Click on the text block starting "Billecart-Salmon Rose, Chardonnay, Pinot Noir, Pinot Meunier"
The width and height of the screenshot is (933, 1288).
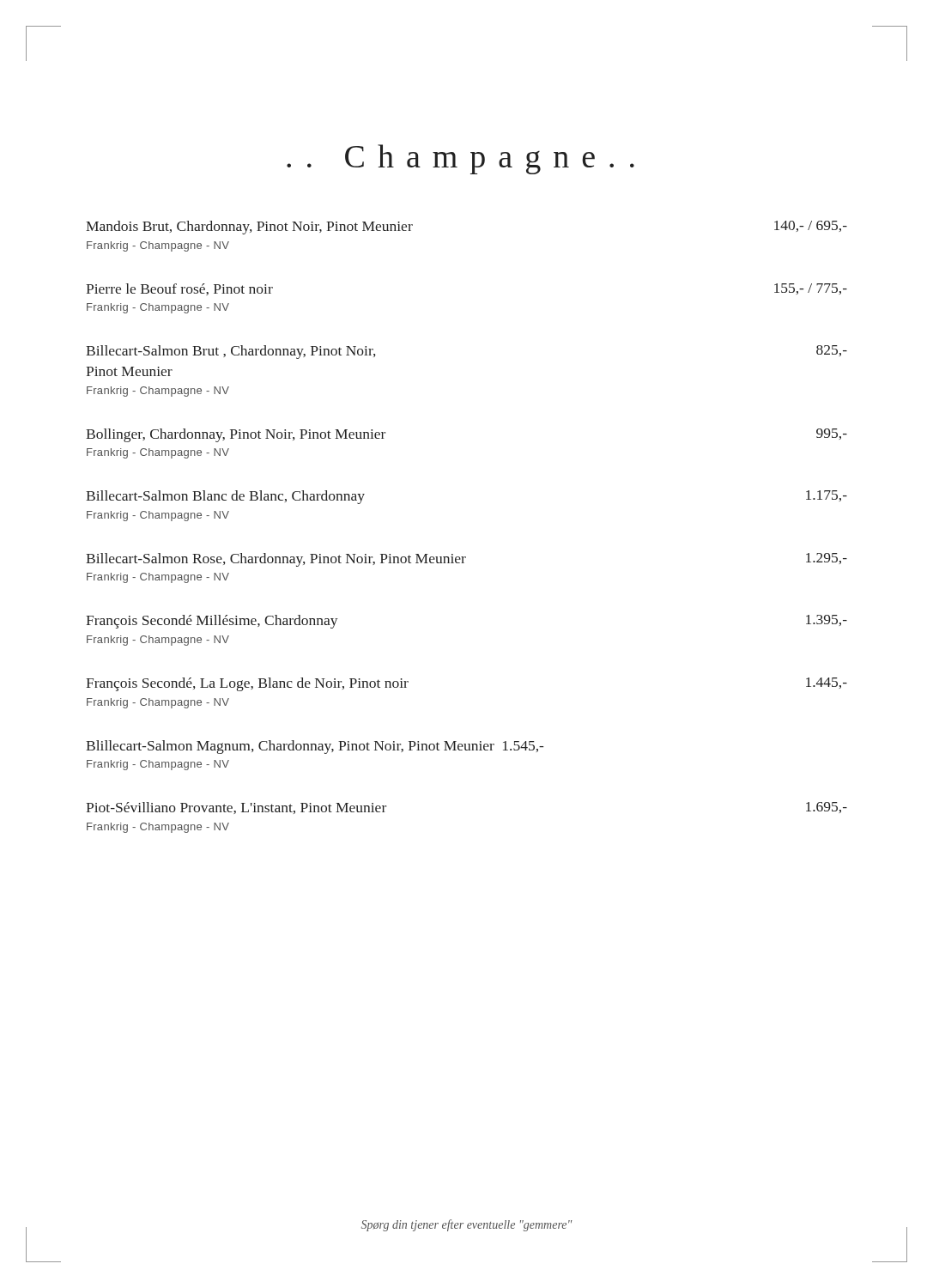click(x=466, y=566)
